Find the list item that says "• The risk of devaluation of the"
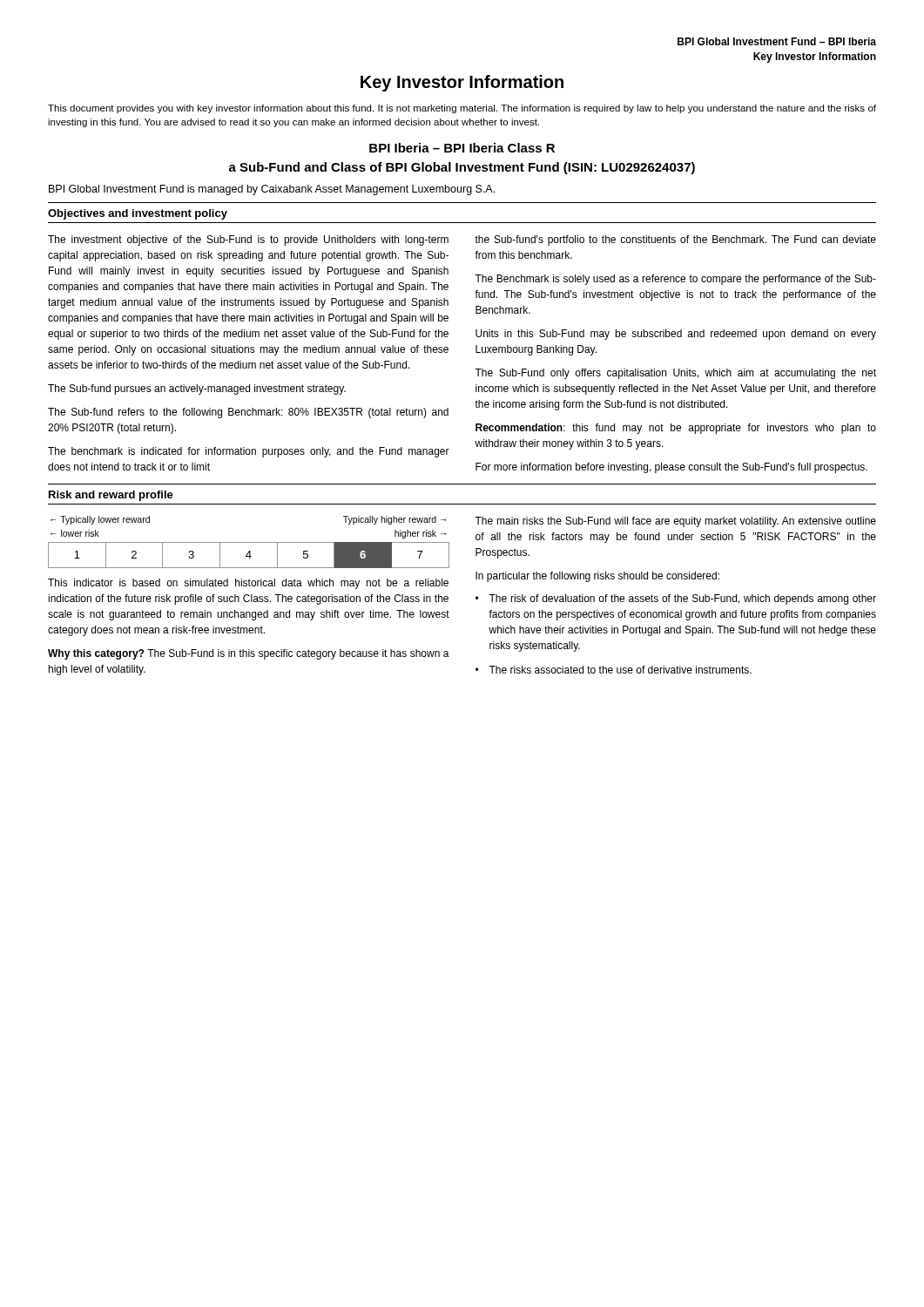The image size is (924, 1307). pyautogui.click(x=676, y=621)
